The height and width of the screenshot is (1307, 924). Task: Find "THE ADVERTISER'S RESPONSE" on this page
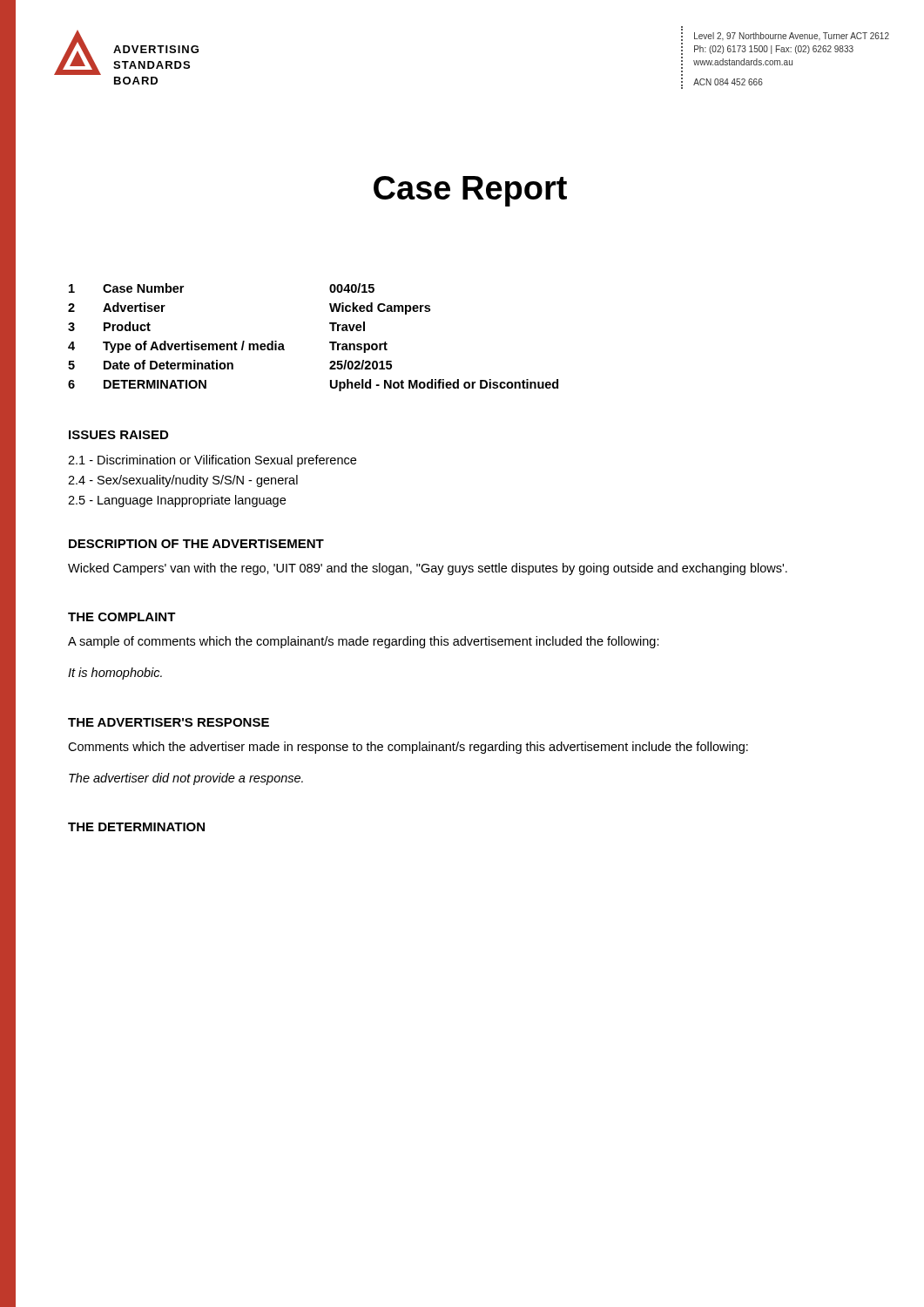[x=169, y=722]
